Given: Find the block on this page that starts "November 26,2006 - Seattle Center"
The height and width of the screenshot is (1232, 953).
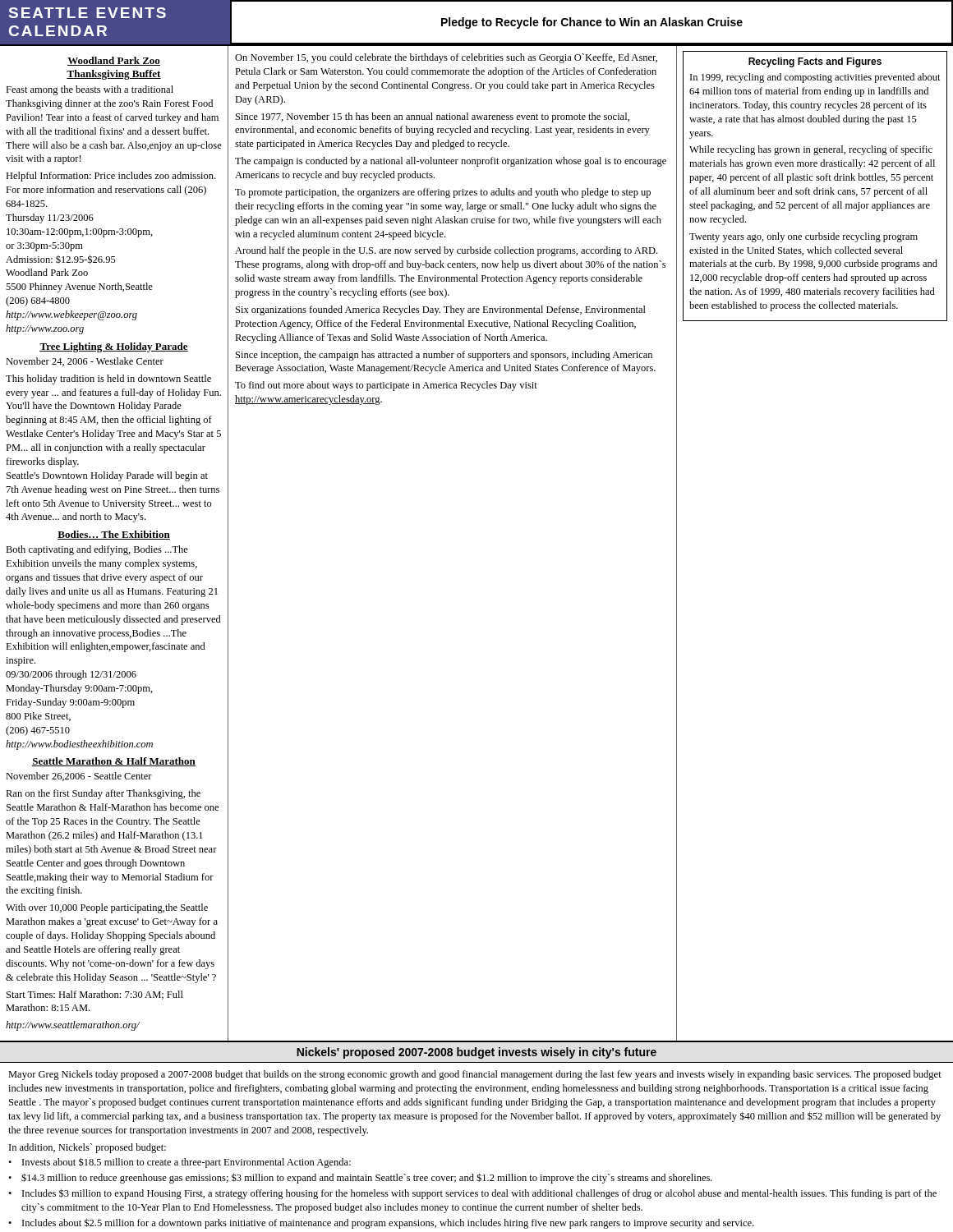Looking at the screenshot, I should [114, 901].
